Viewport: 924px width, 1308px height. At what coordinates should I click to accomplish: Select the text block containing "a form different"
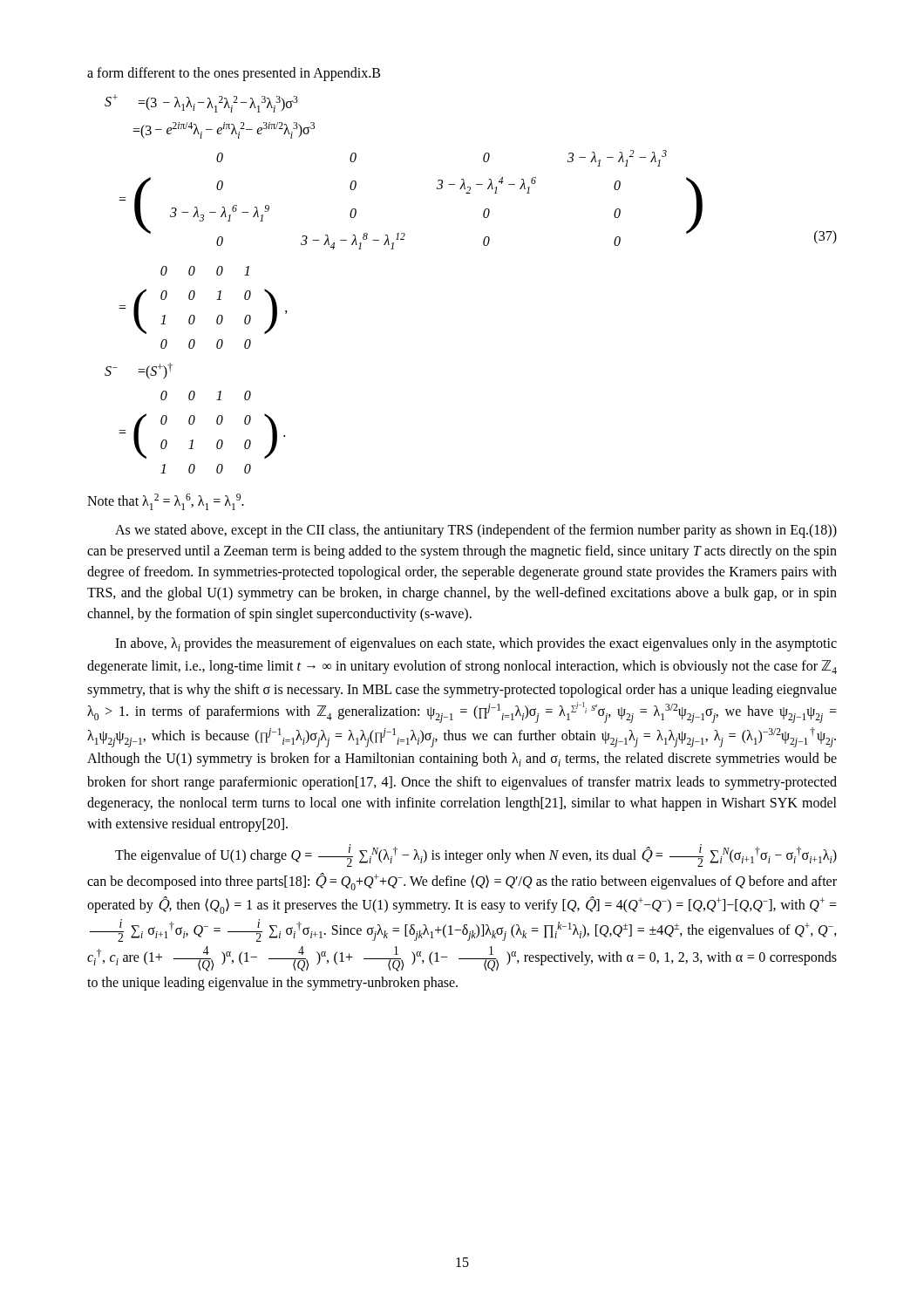(x=234, y=73)
